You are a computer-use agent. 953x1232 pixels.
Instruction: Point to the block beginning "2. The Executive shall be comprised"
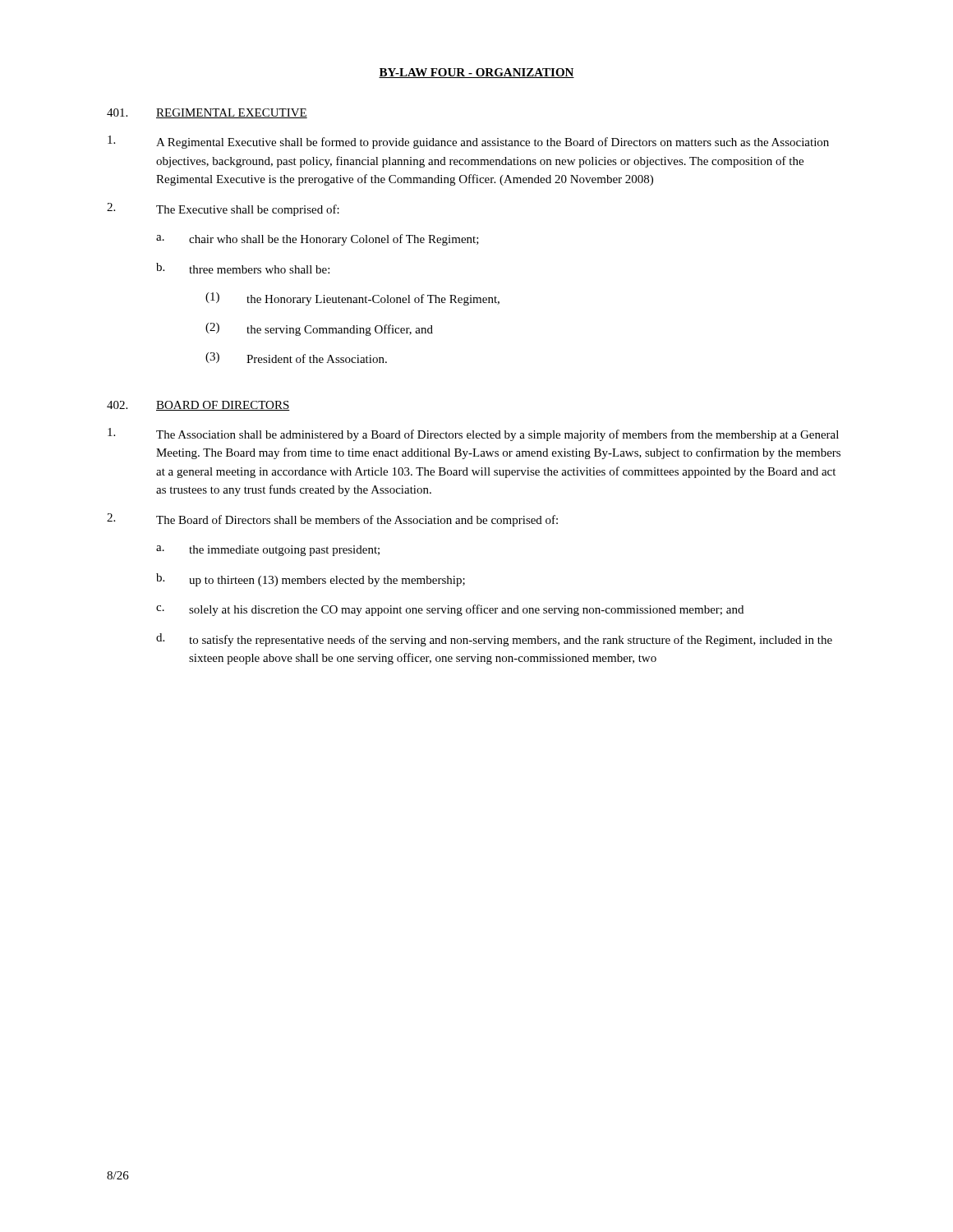coord(223,209)
